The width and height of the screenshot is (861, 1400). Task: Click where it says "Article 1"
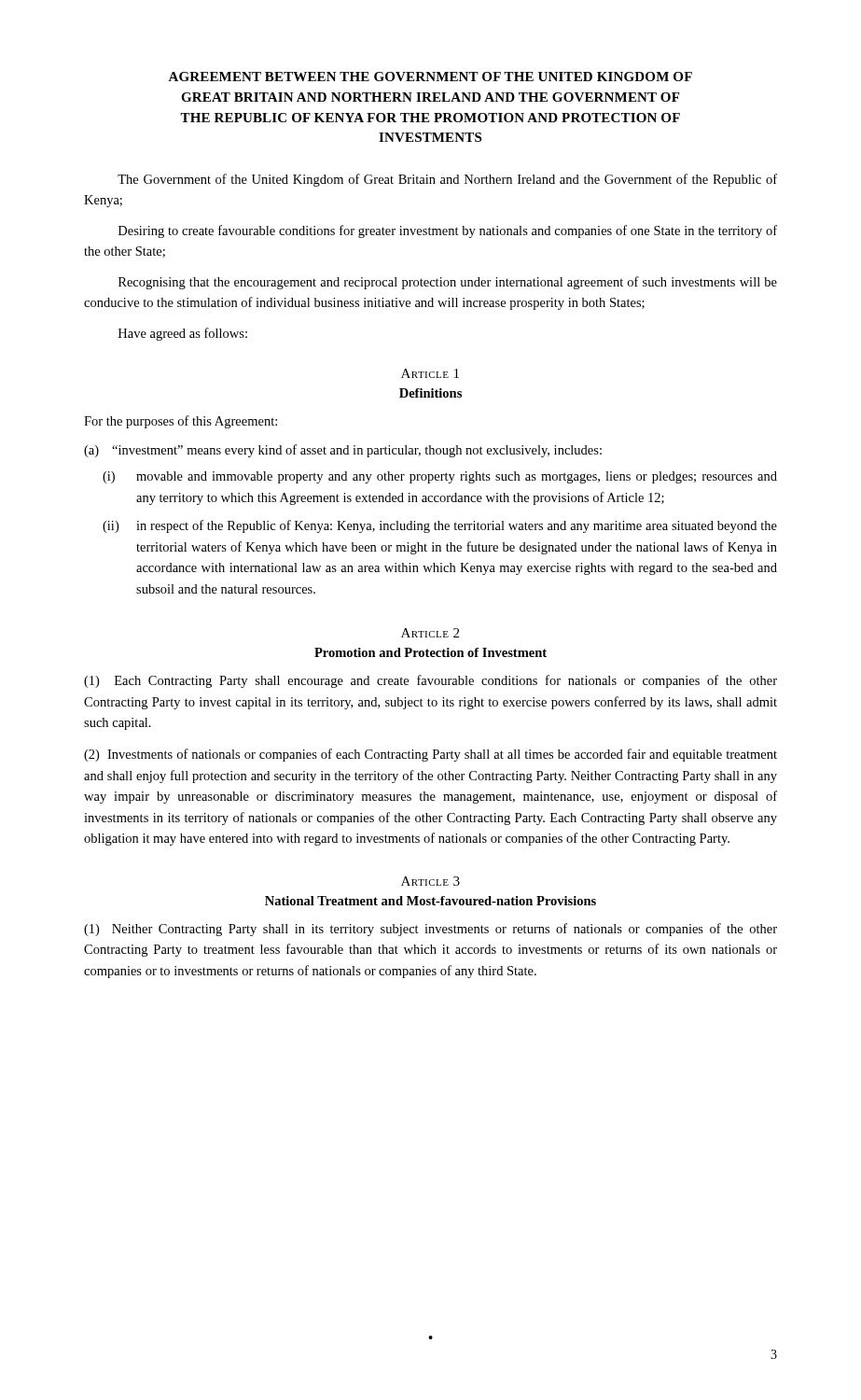[x=430, y=374]
